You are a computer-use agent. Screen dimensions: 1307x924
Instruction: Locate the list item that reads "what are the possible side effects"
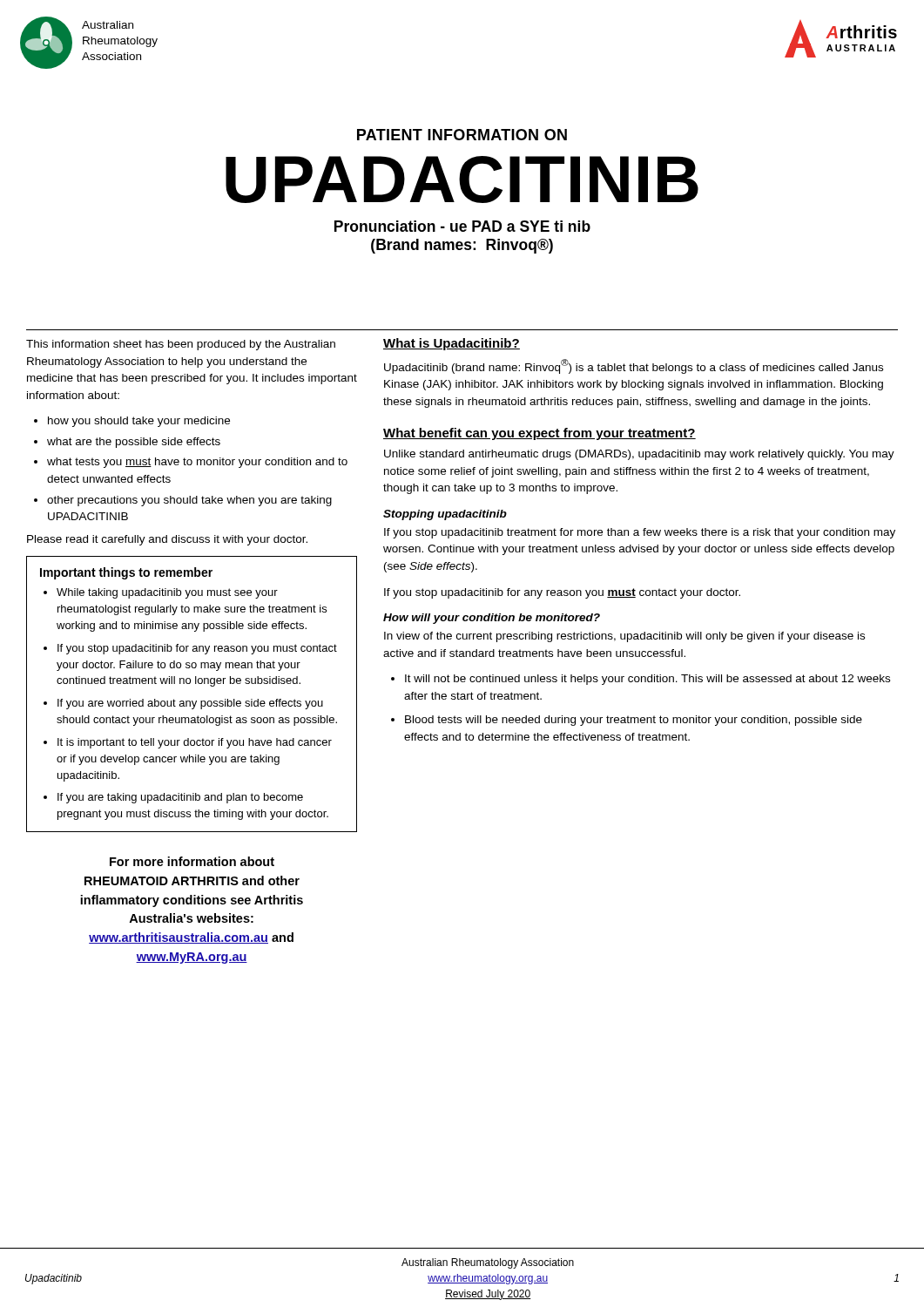134,441
